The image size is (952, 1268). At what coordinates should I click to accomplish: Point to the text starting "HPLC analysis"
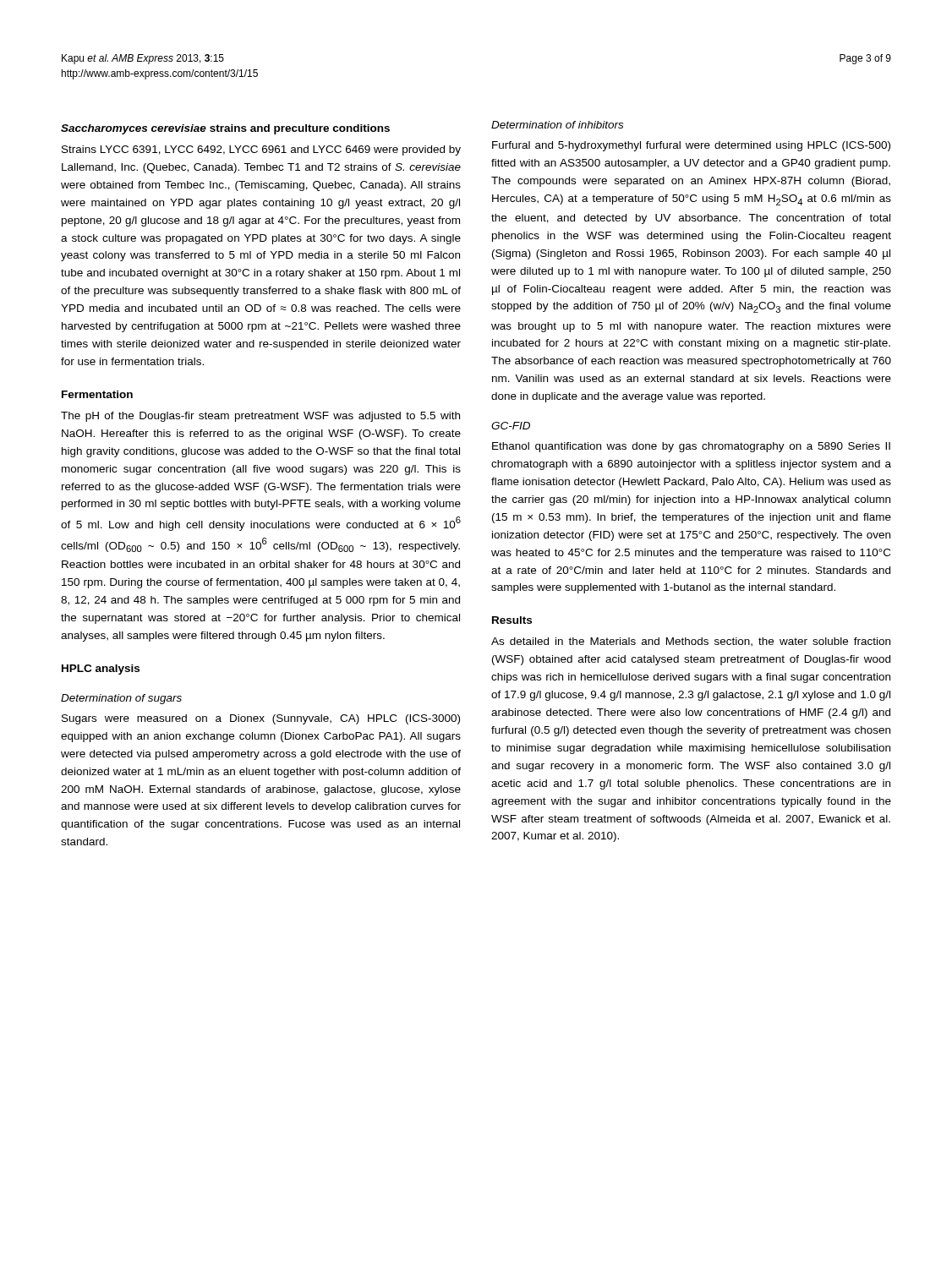click(x=100, y=668)
